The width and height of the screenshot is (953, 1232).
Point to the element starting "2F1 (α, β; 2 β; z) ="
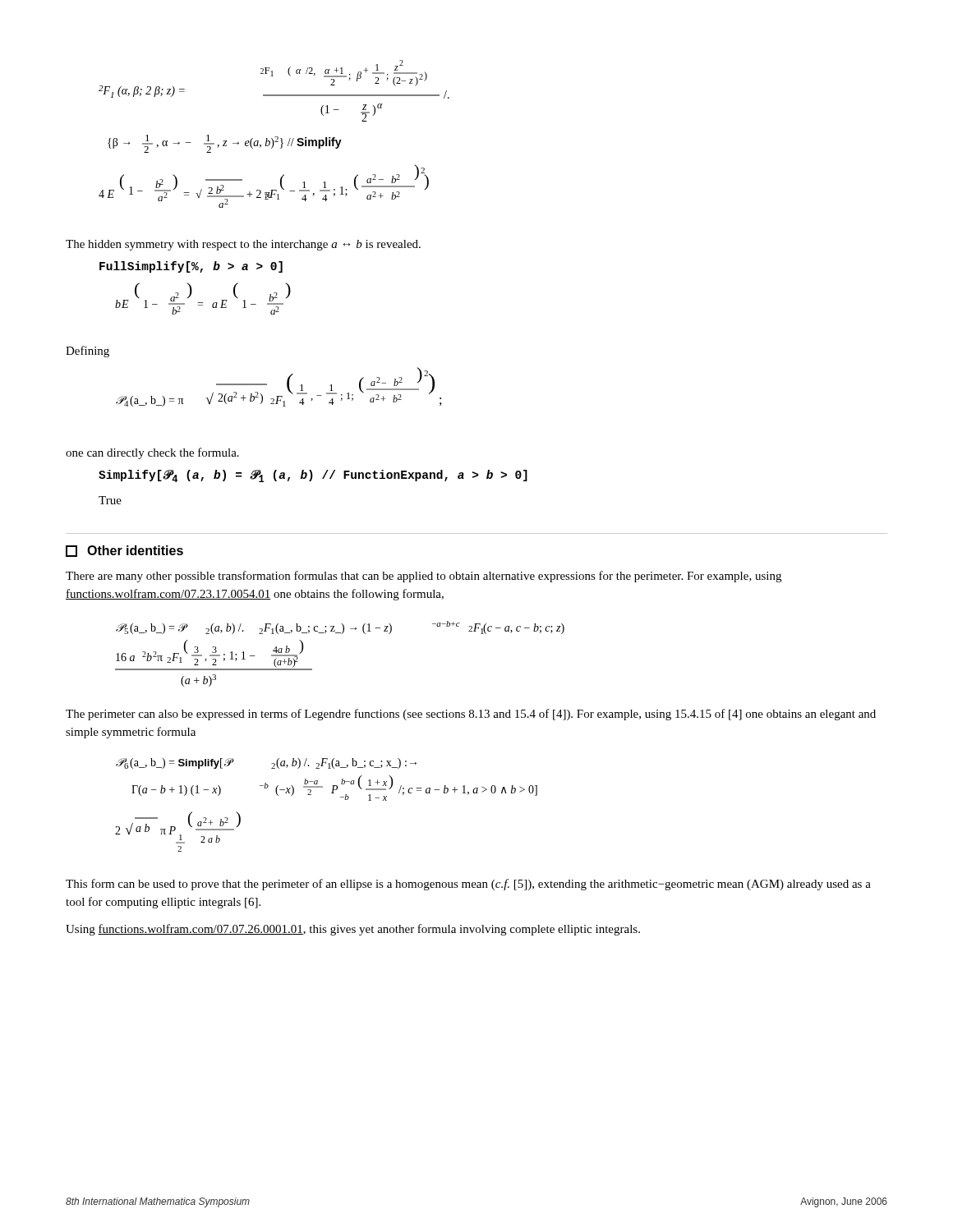click(435, 103)
